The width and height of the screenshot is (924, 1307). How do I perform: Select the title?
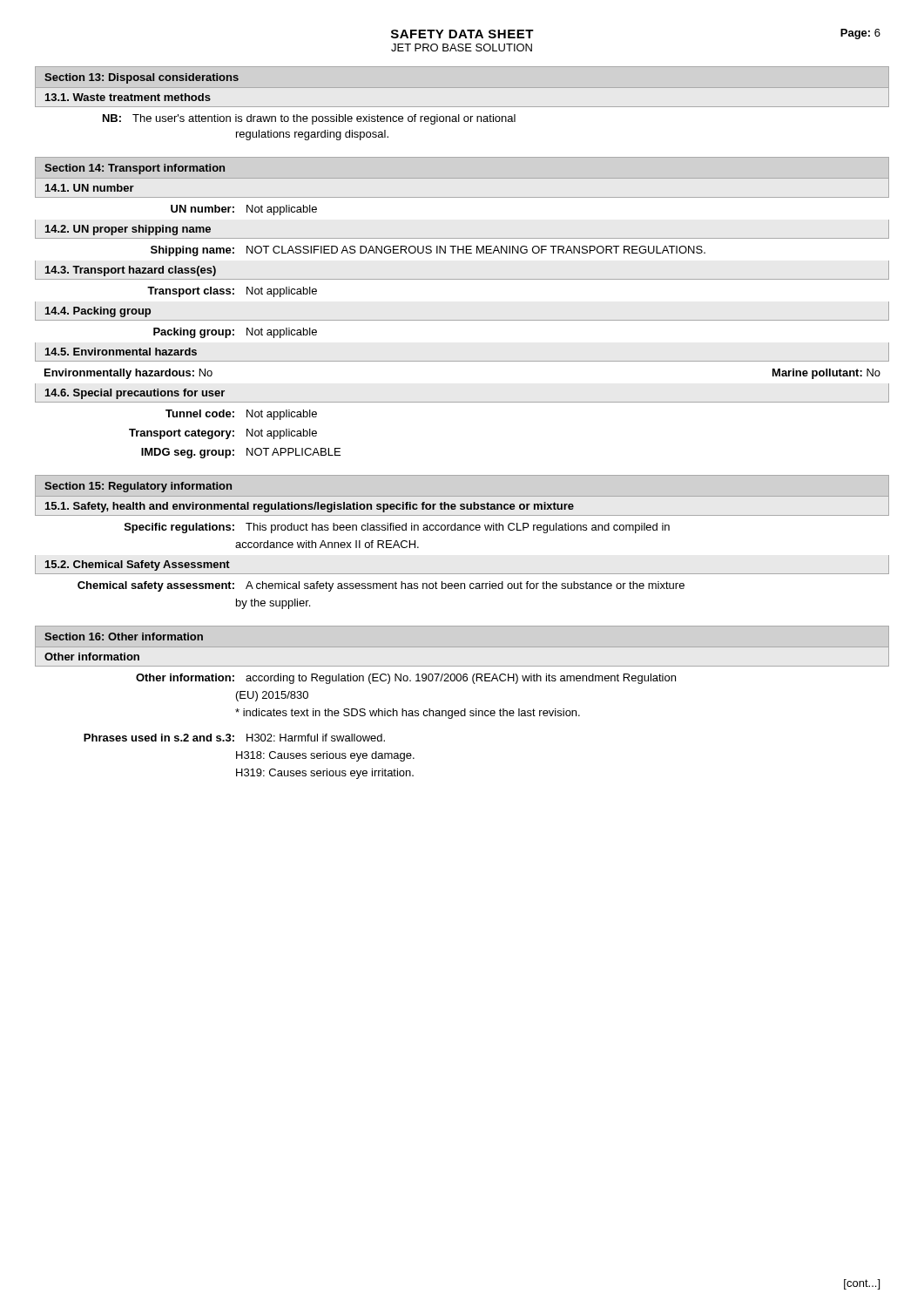[462, 34]
